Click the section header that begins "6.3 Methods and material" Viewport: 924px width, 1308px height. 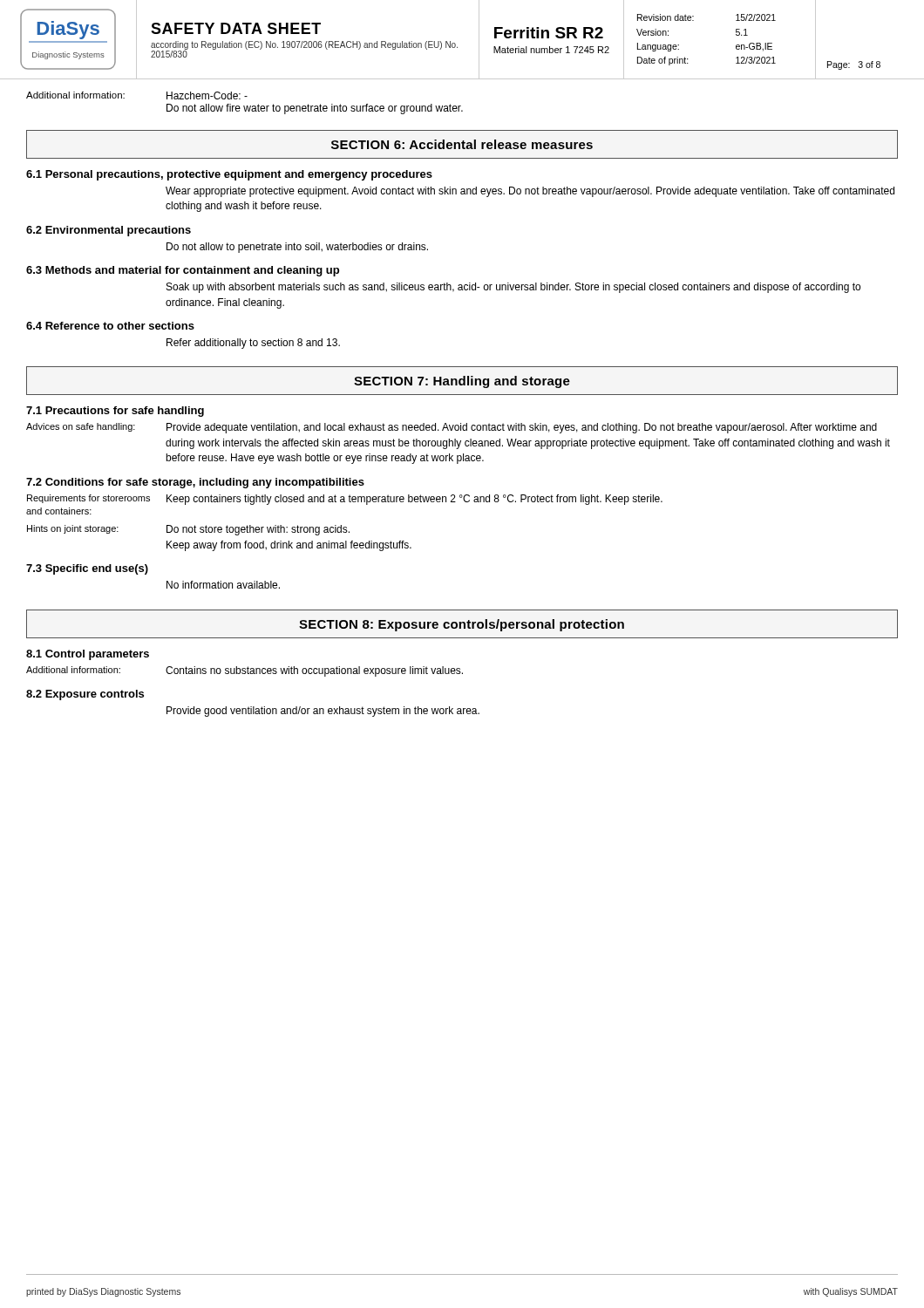pyautogui.click(x=183, y=270)
